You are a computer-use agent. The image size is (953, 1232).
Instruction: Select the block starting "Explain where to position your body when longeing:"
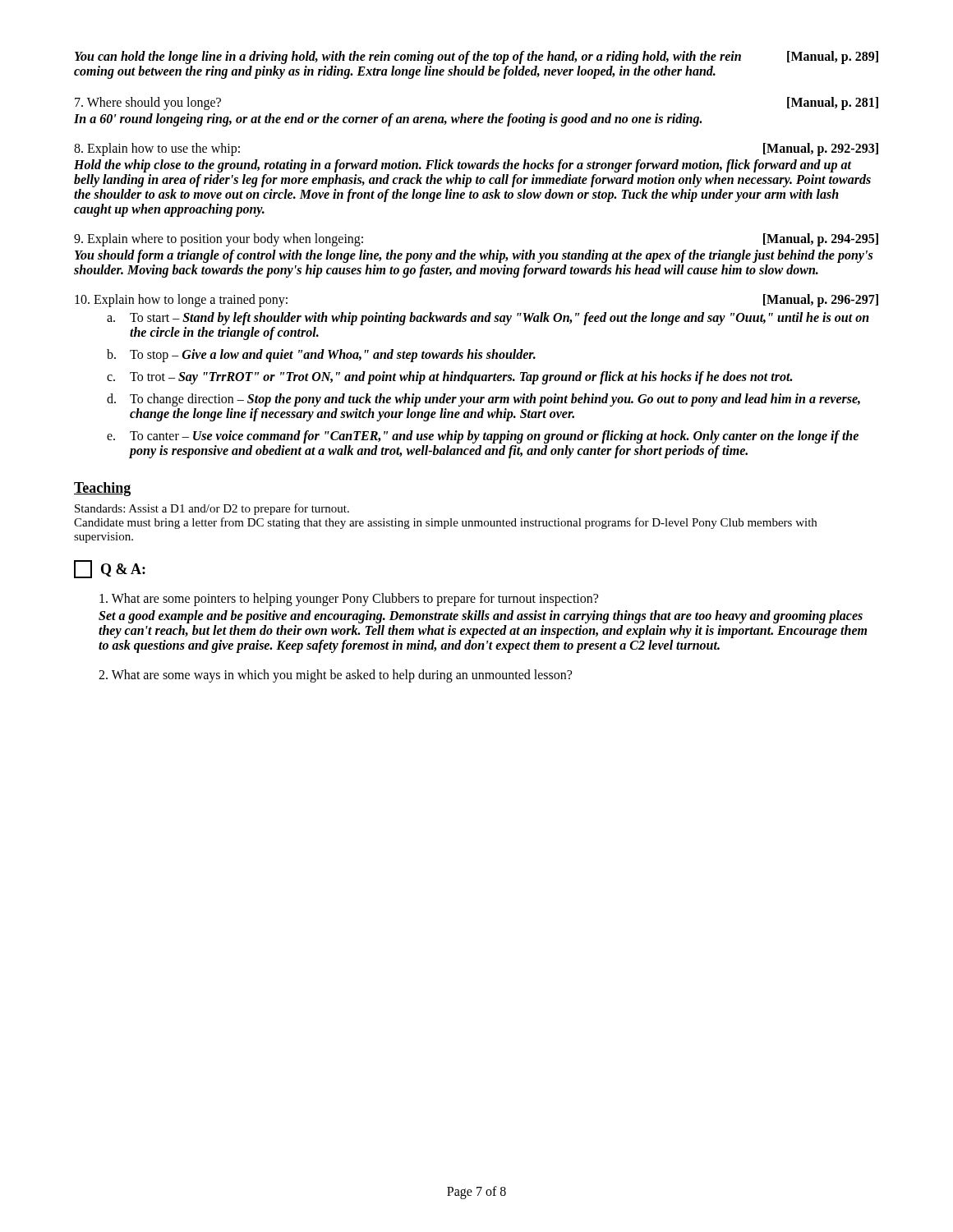point(476,255)
